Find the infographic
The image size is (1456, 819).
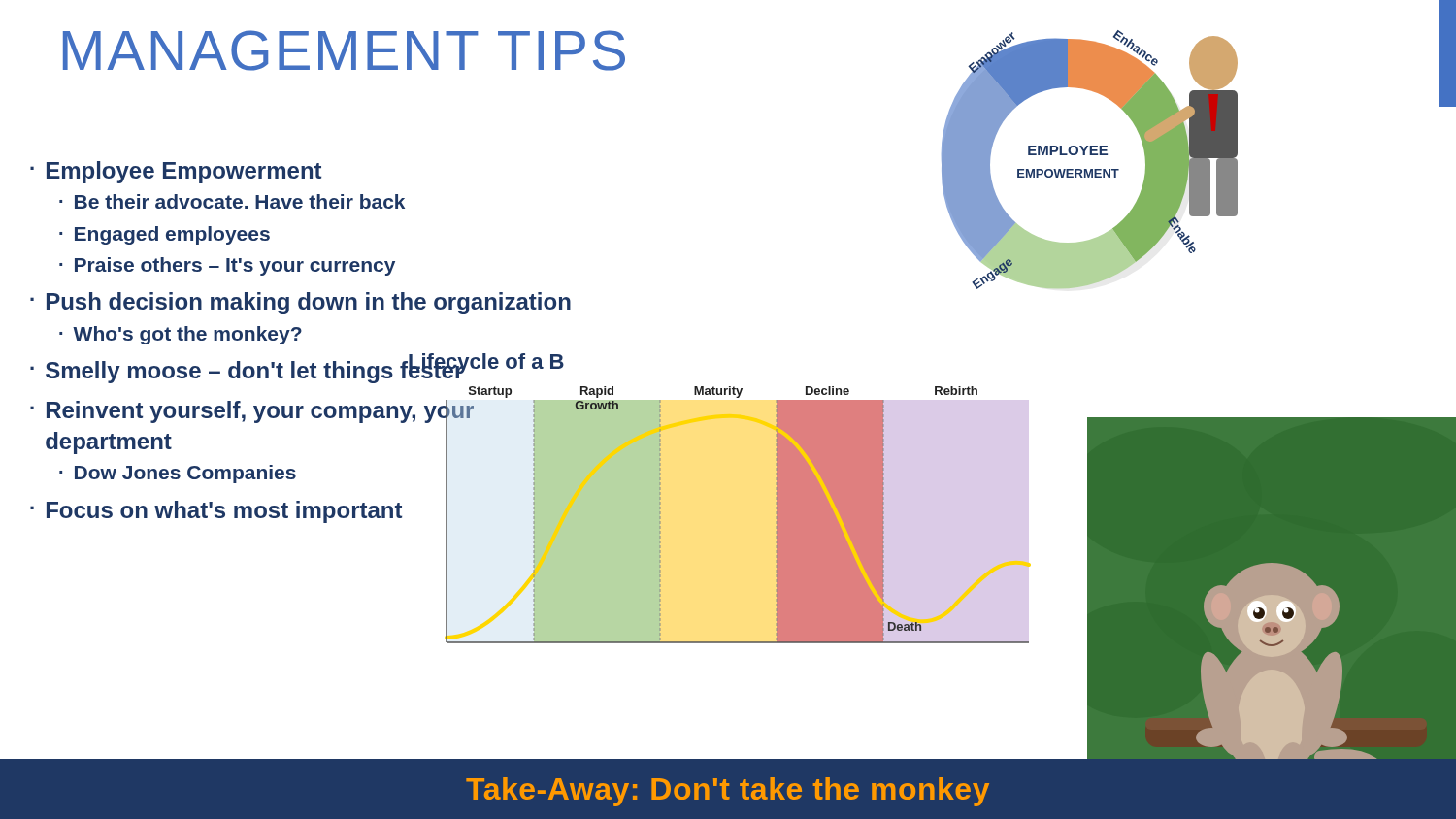coord(1077,155)
